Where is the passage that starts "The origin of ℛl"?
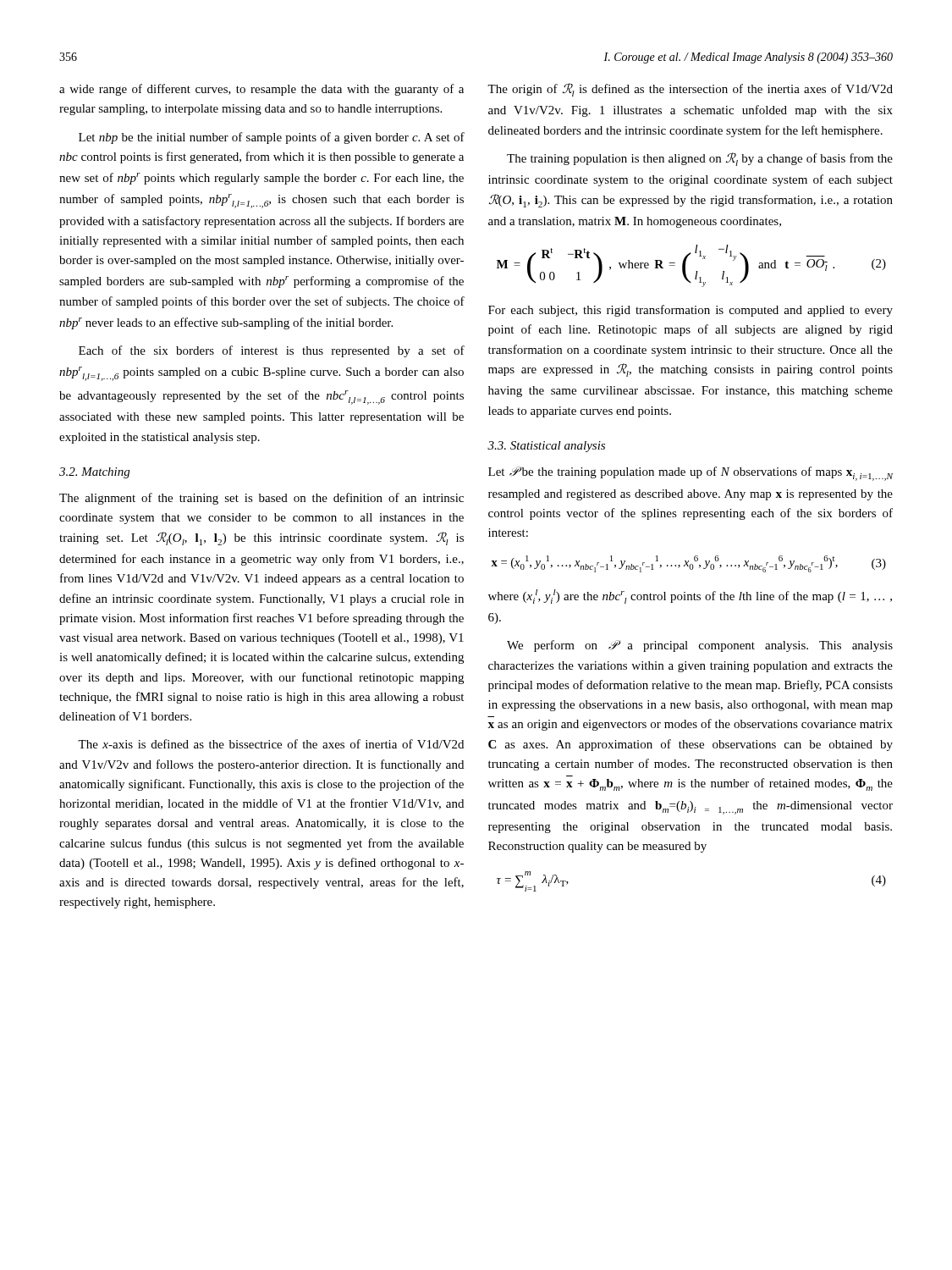952x1270 pixels. 690,156
